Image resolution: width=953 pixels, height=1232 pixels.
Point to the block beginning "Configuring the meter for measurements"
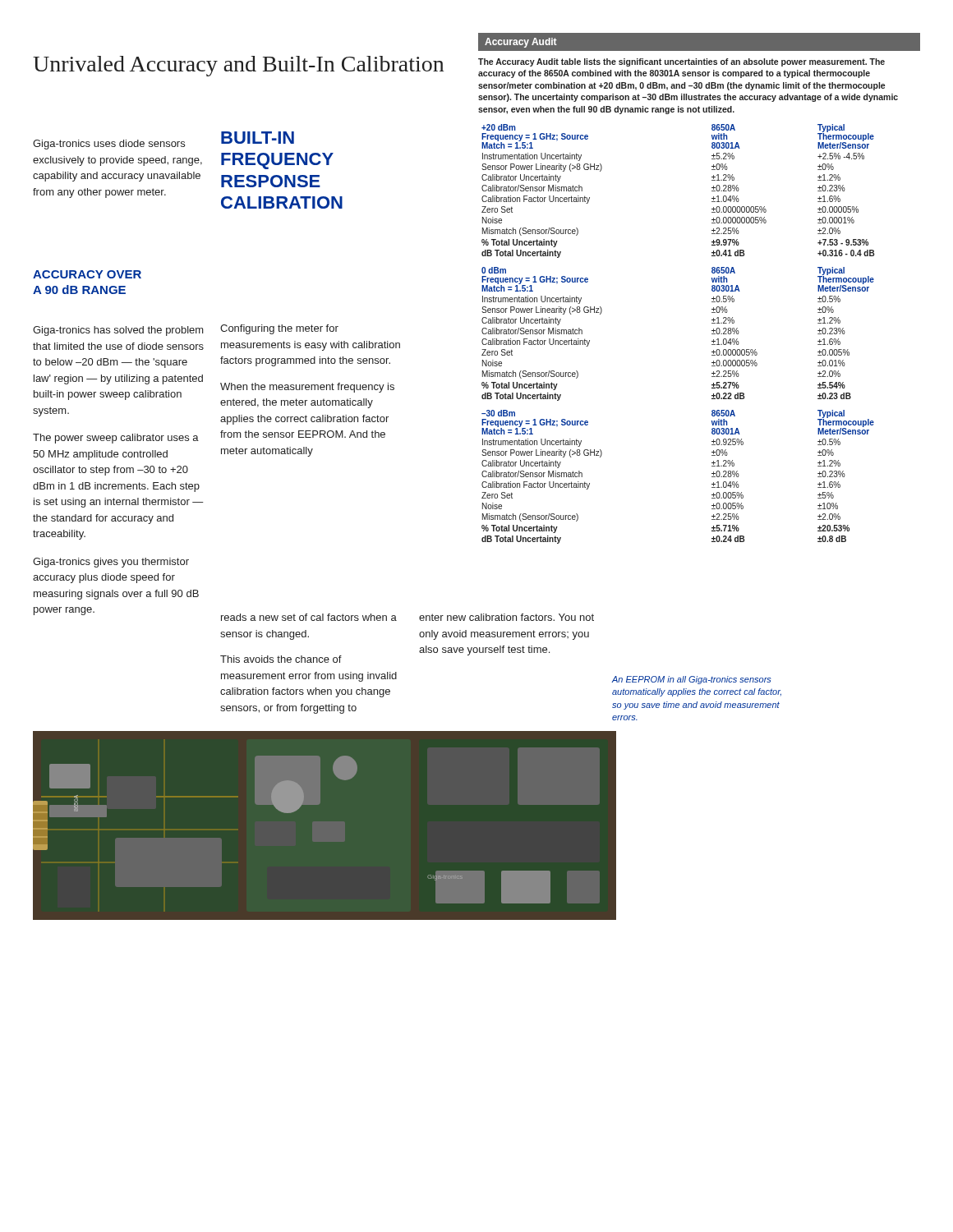click(x=313, y=389)
